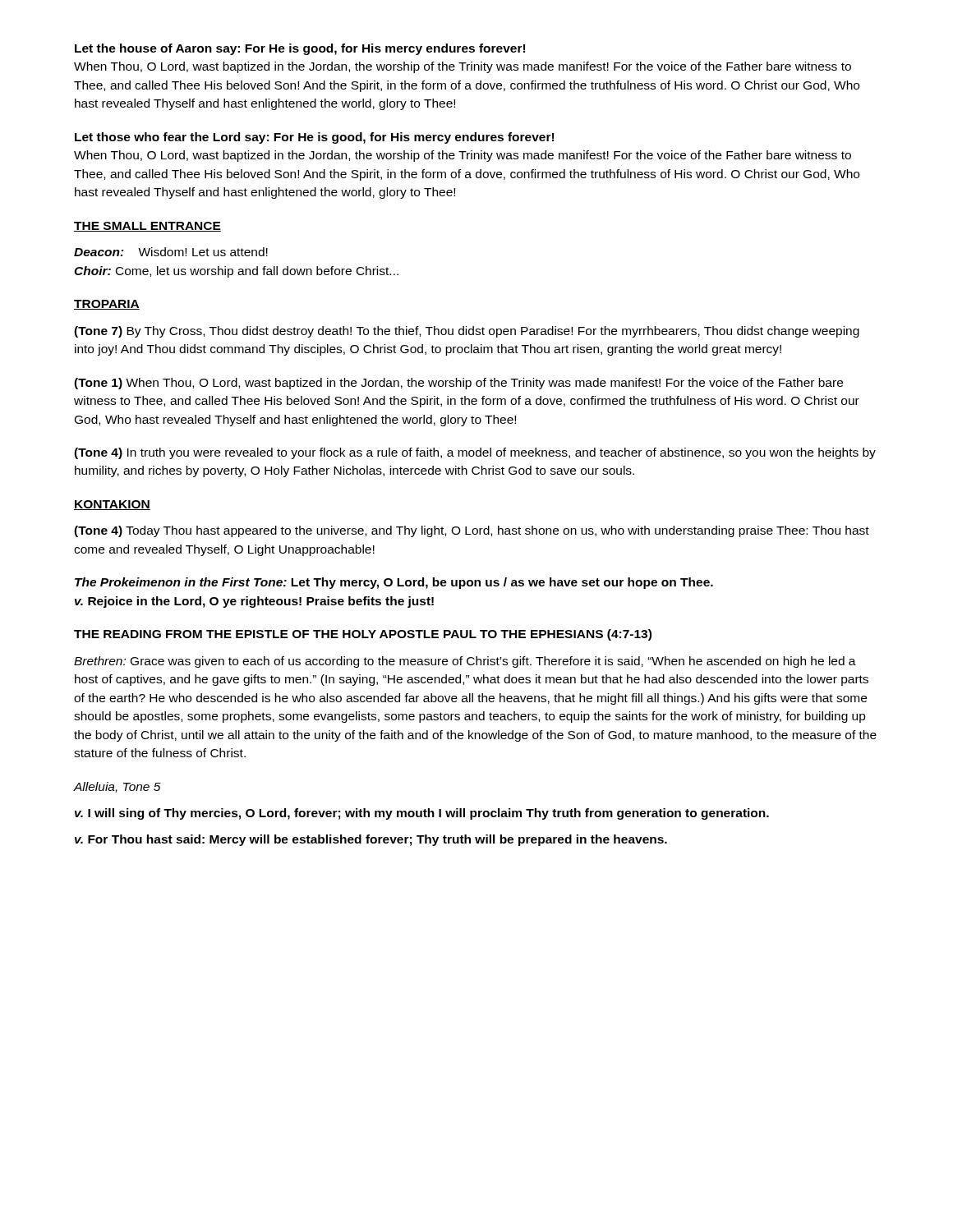Find the text block containing "Brethren: Grace was given to each of us"
953x1232 pixels.
(476, 707)
